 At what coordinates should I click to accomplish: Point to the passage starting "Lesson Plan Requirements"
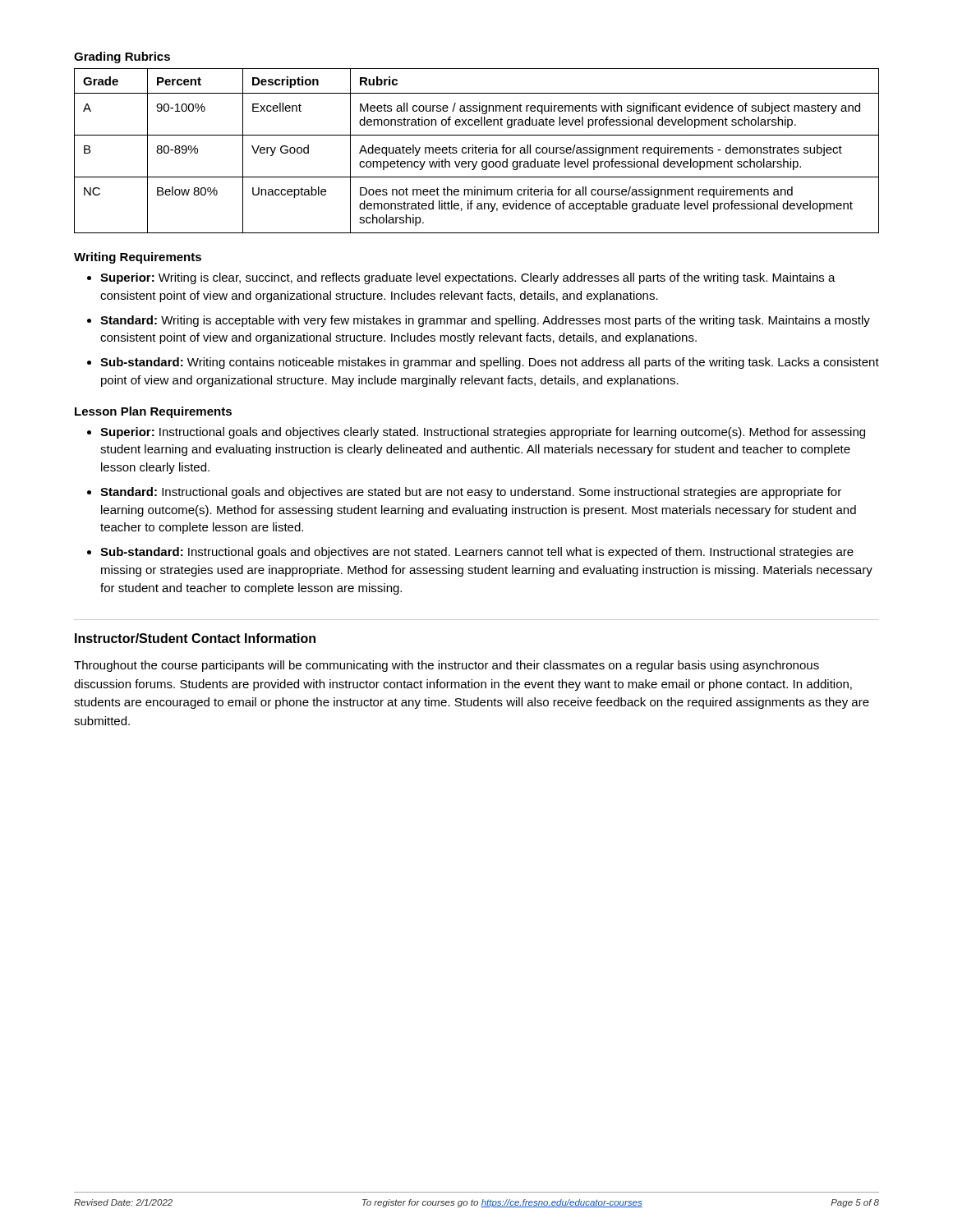pyautogui.click(x=153, y=411)
